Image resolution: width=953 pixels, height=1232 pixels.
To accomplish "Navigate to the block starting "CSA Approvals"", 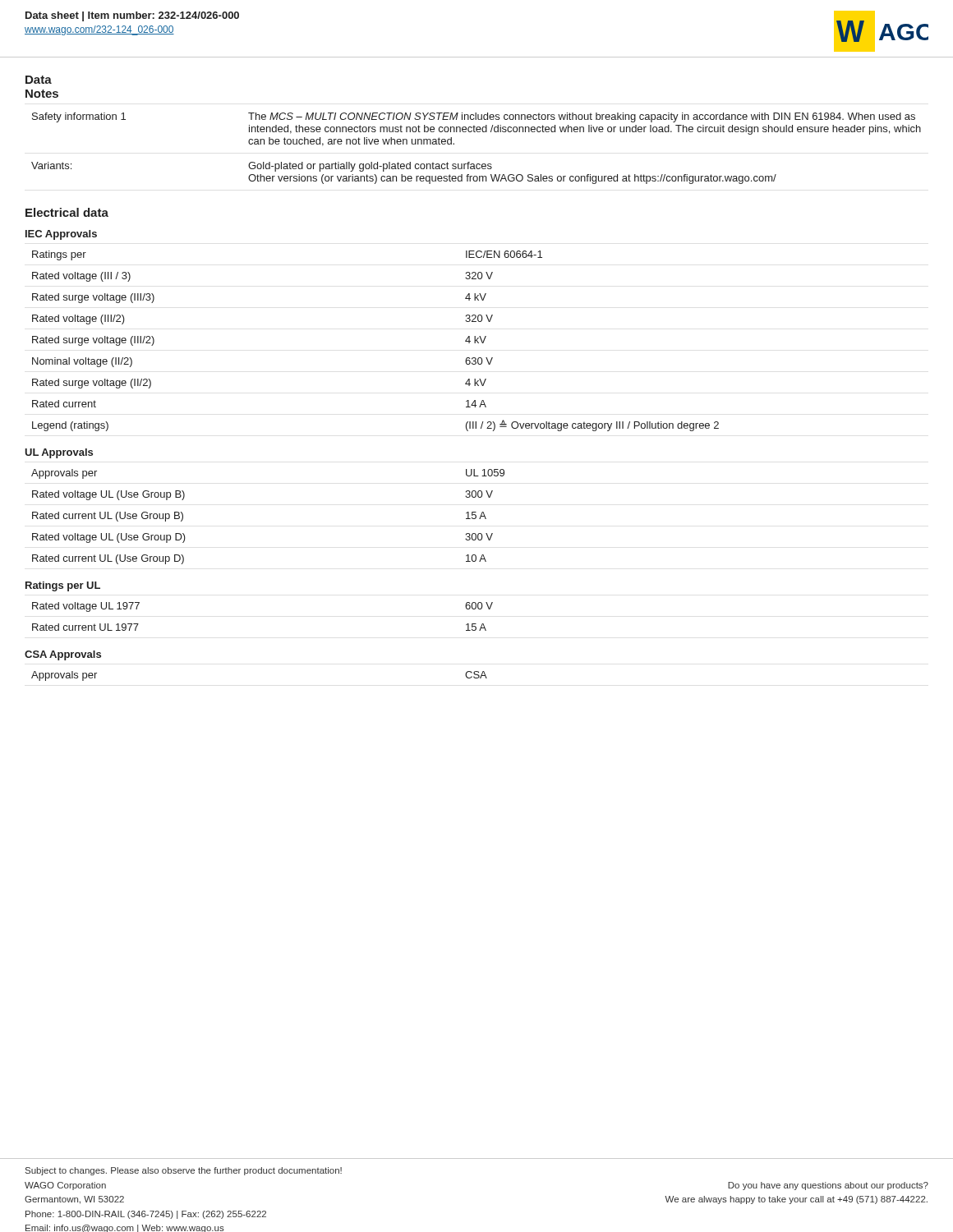I will [63, 654].
